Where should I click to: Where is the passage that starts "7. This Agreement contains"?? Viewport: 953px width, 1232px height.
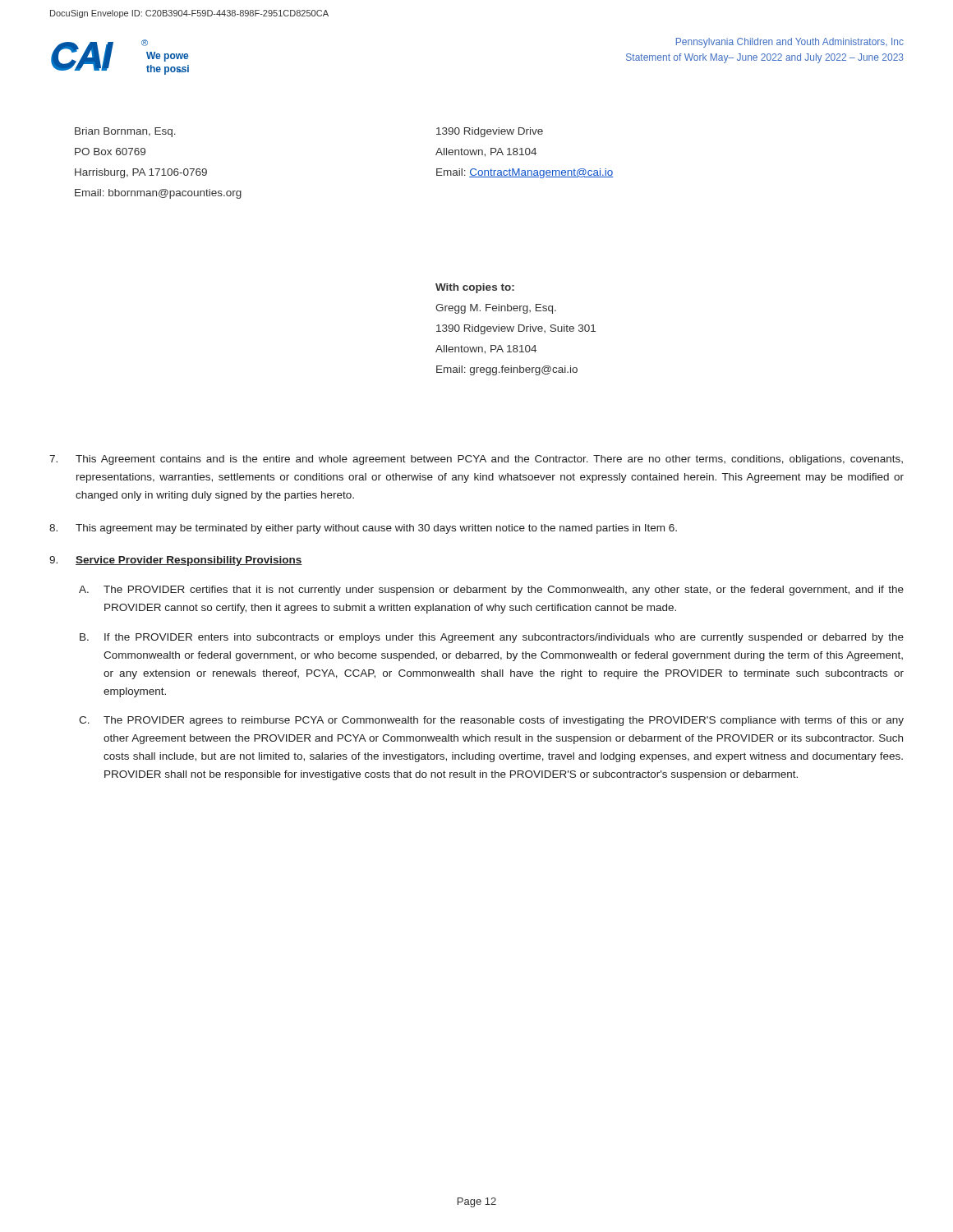pos(476,477)
